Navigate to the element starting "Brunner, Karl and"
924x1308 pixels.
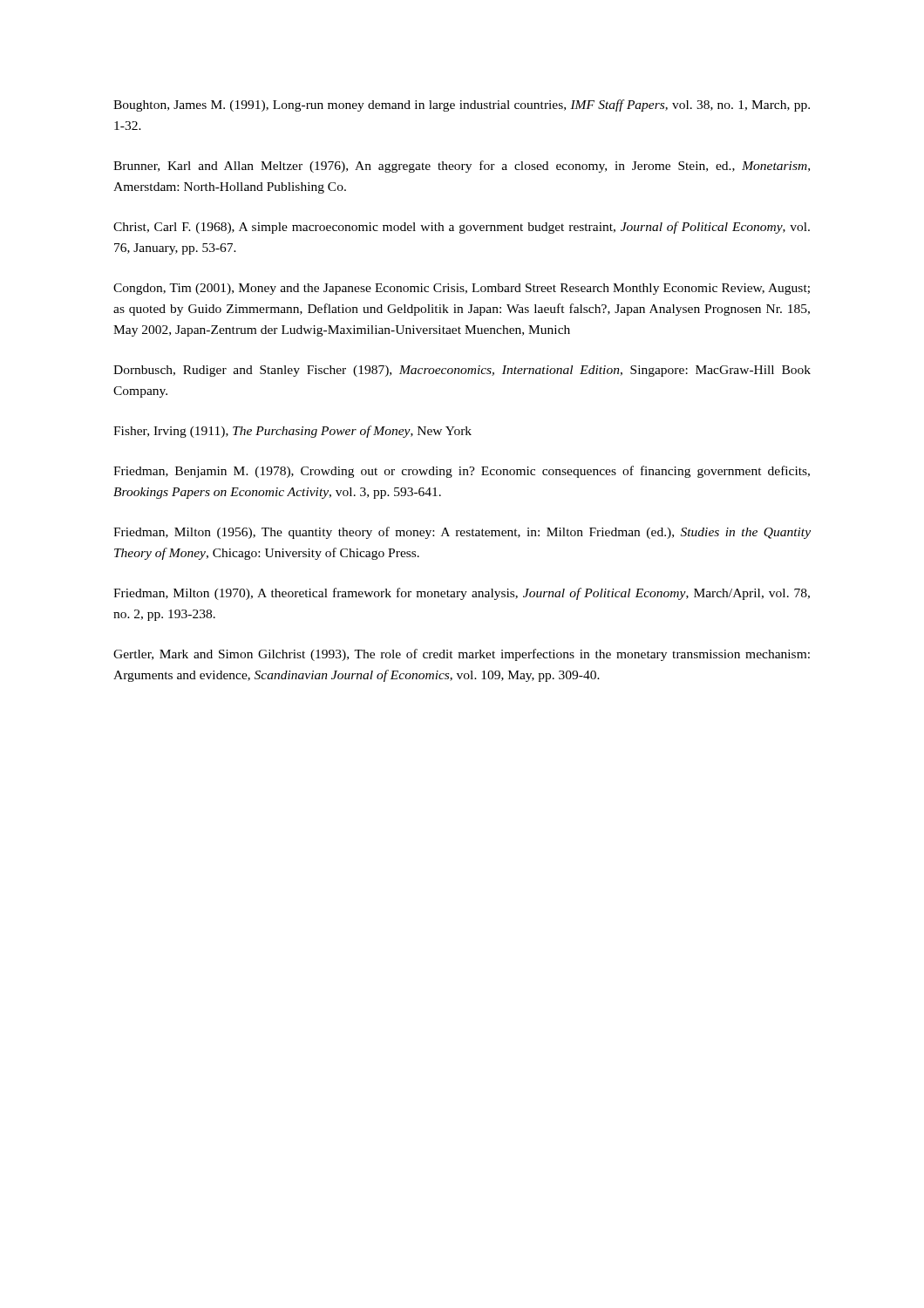coord(462,176)
